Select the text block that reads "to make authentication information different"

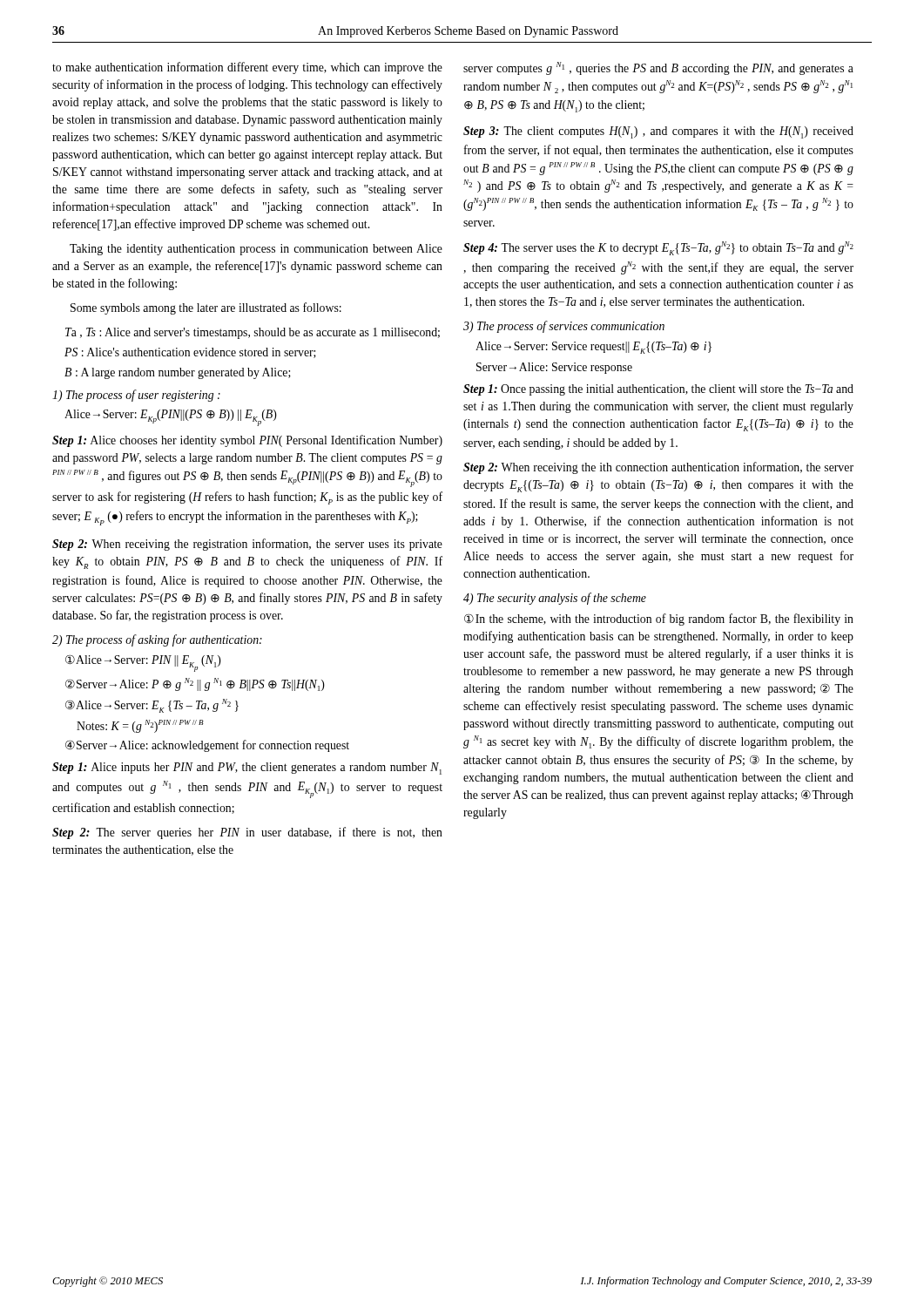pyautogui.click(x=247, y=146)
